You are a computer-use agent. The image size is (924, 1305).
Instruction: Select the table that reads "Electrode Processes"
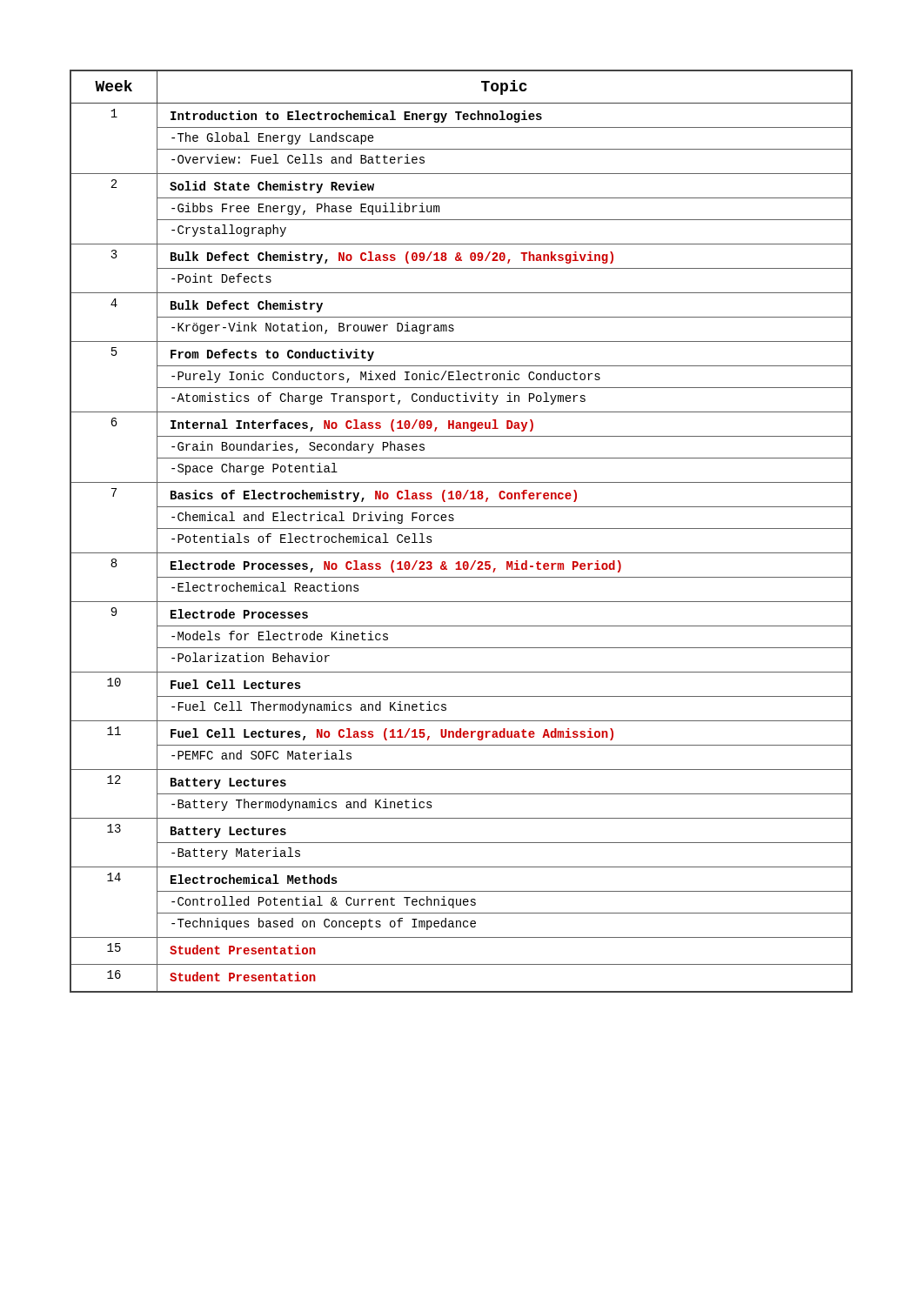pyautogui.click(x=461, y=531)
